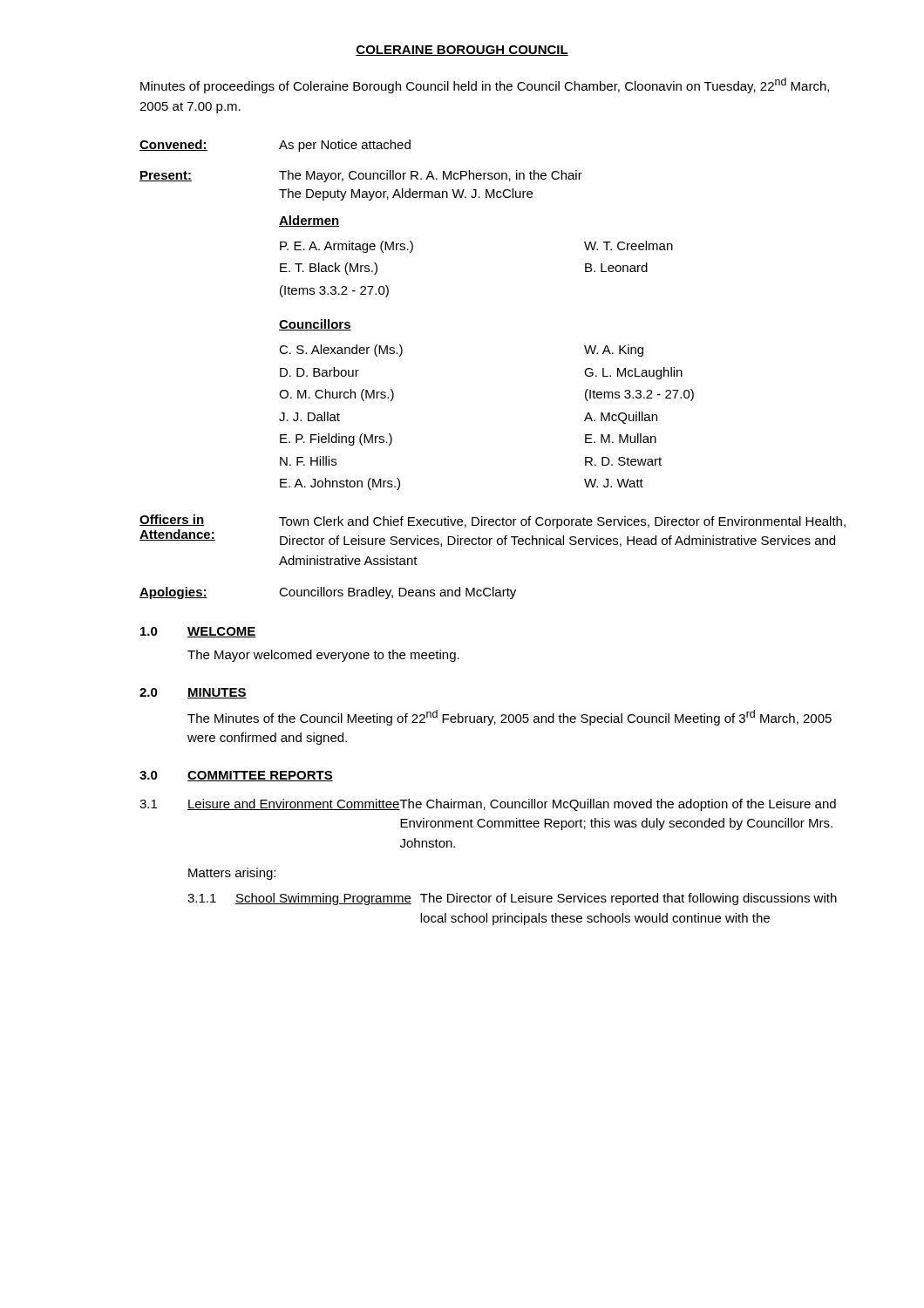Find the text block containing "C. S. Alexander (Ms.) D. D. Barbour"
The height and width of the screenshot is (1308, 924).
(346, 350)
